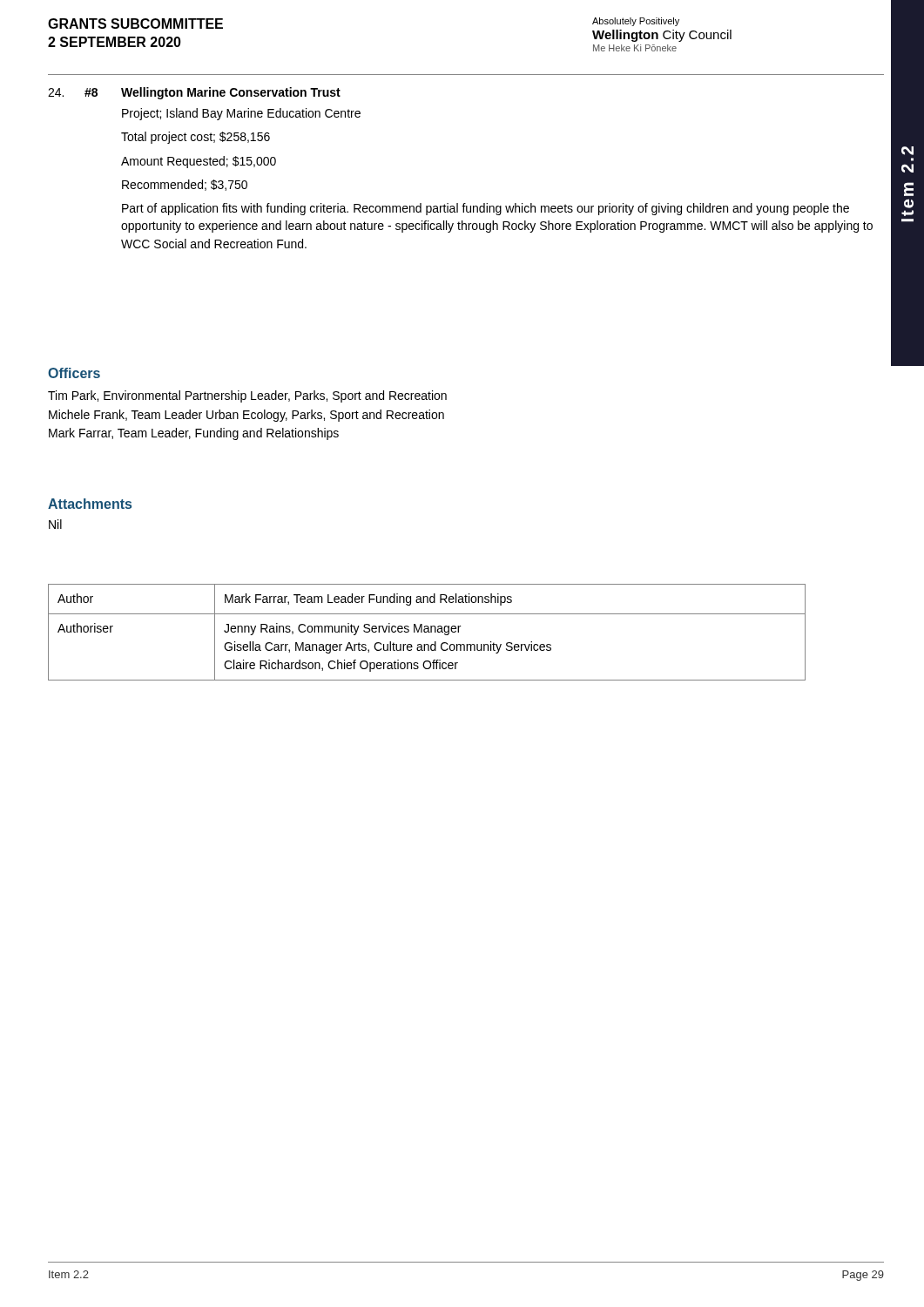Find the element starting "Tim Park, Environmental"

(x=248, y=414)
